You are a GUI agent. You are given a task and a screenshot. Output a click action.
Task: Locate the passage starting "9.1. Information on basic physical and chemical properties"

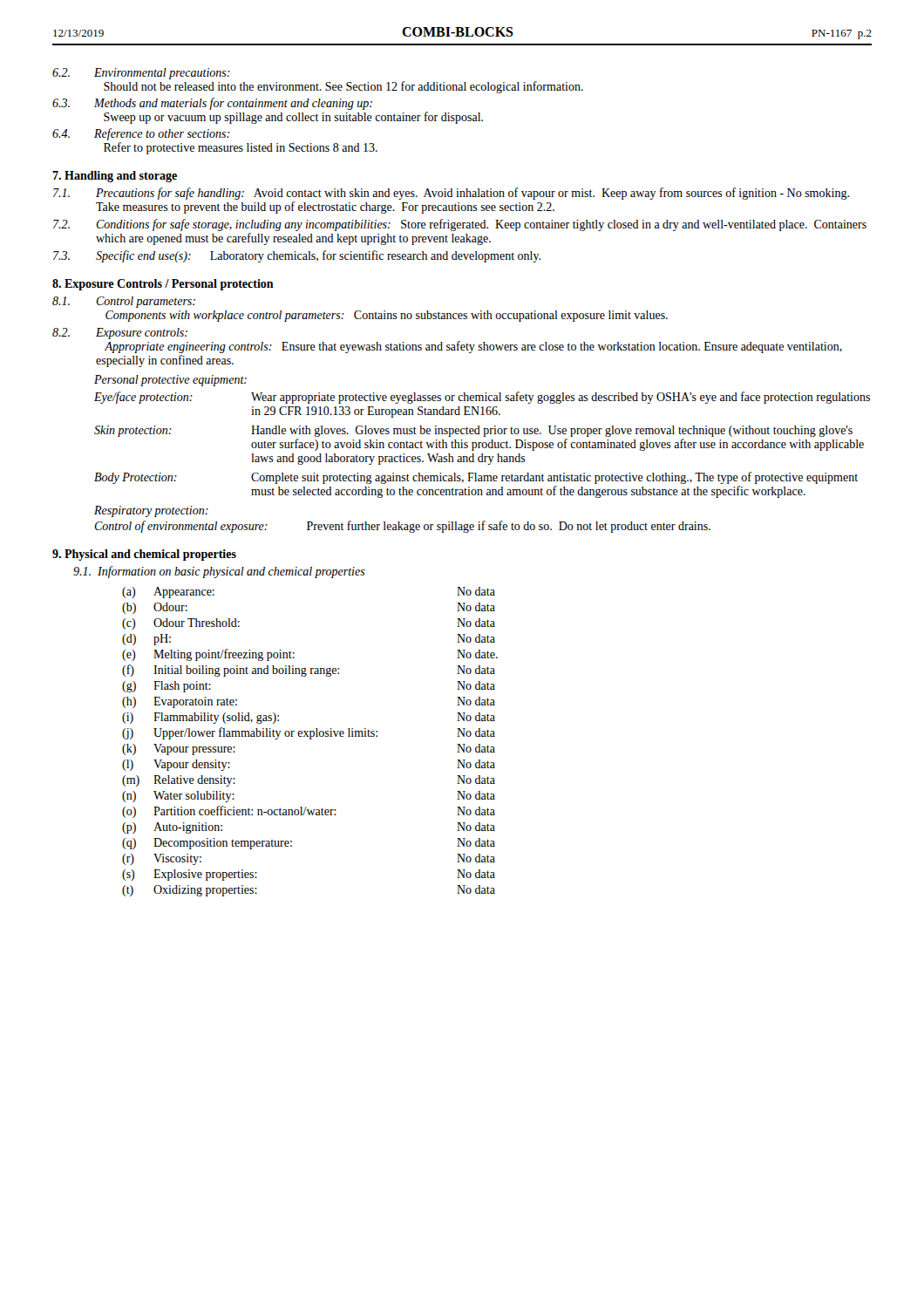[219, 572]
